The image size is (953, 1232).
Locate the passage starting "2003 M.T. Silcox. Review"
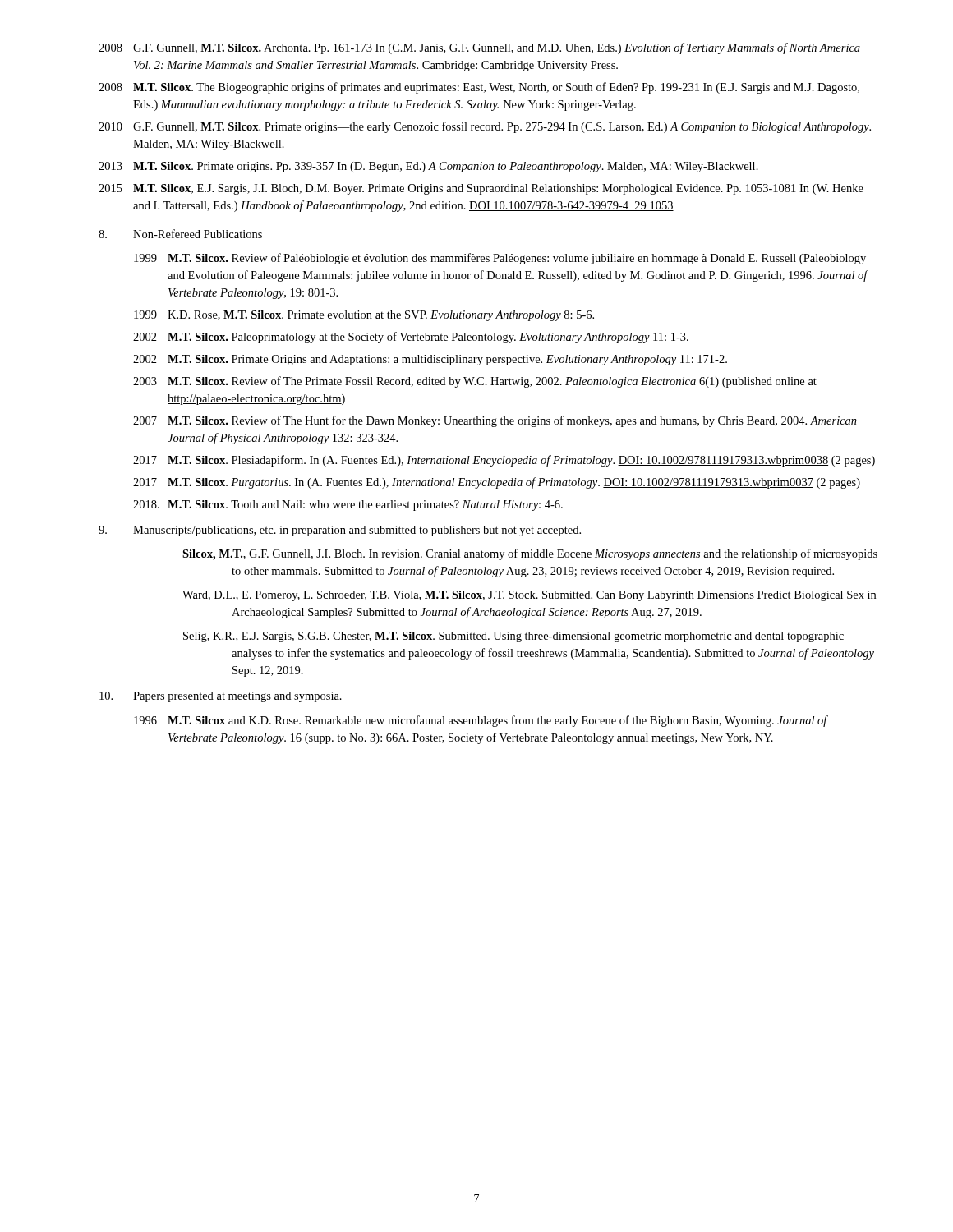(x=506, y=390)
